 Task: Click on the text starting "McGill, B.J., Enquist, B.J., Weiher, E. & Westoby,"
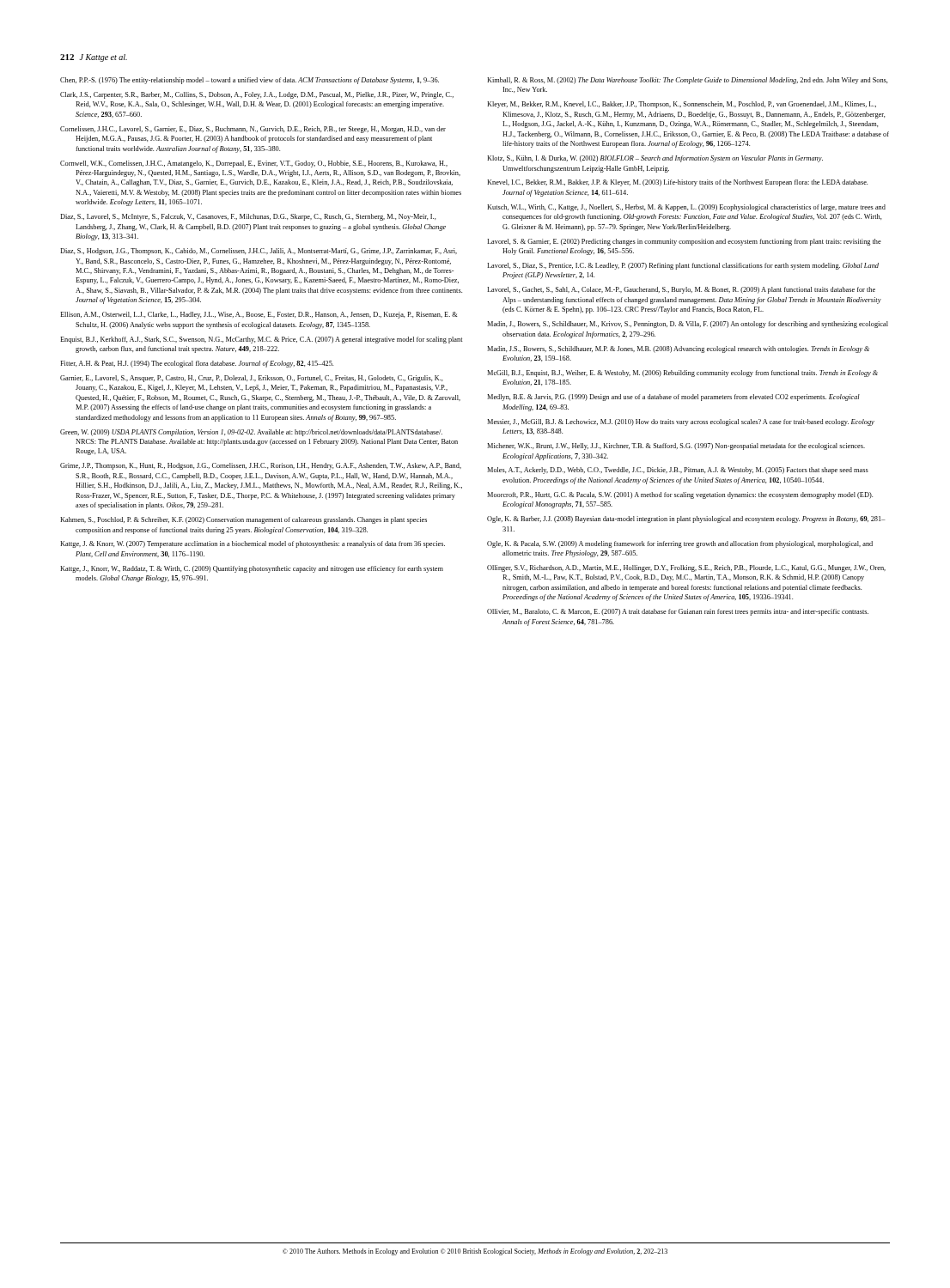683,378
